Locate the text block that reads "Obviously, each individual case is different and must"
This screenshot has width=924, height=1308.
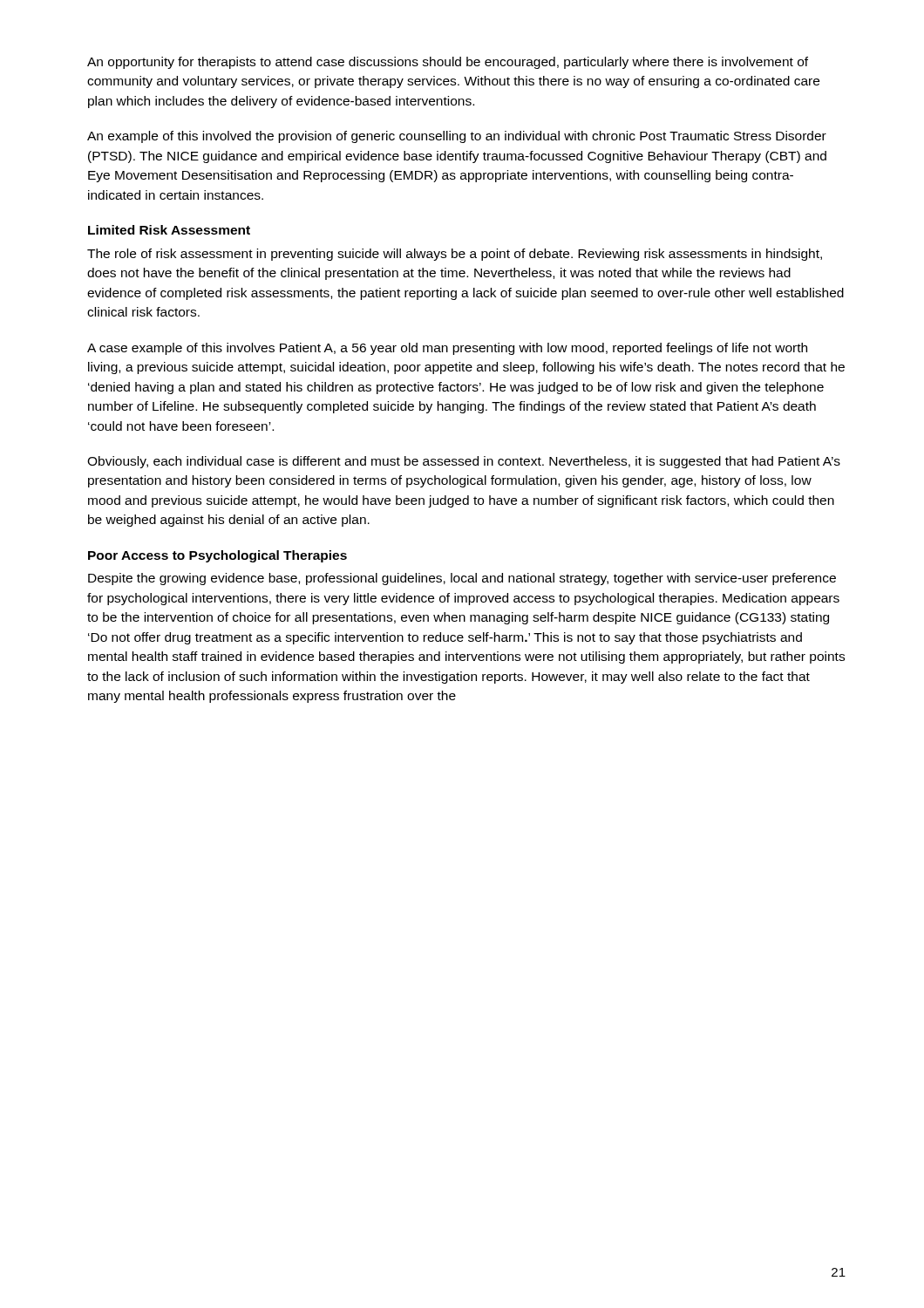(x=464, y=490)
